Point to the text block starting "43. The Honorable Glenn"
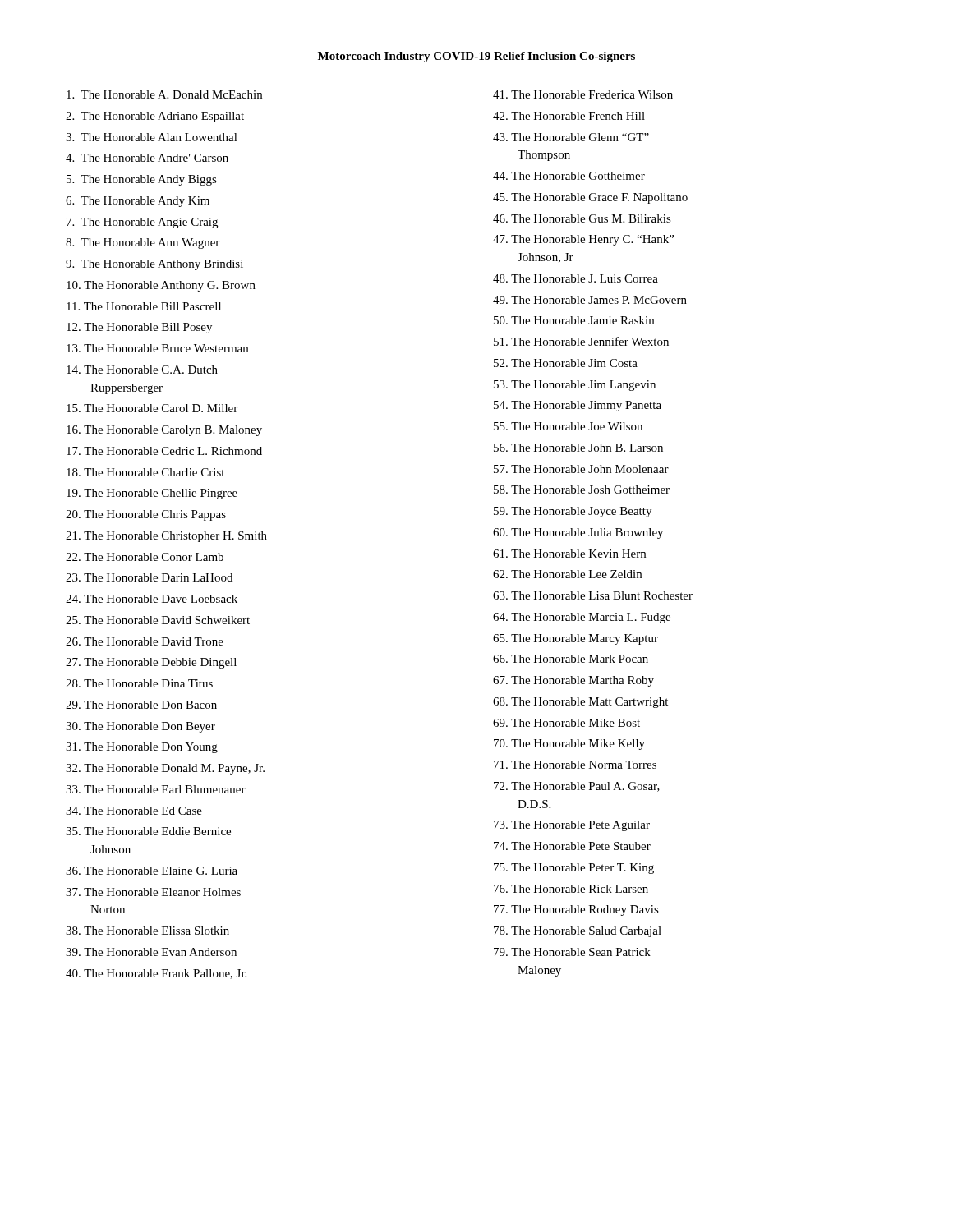 pos(571,137)
